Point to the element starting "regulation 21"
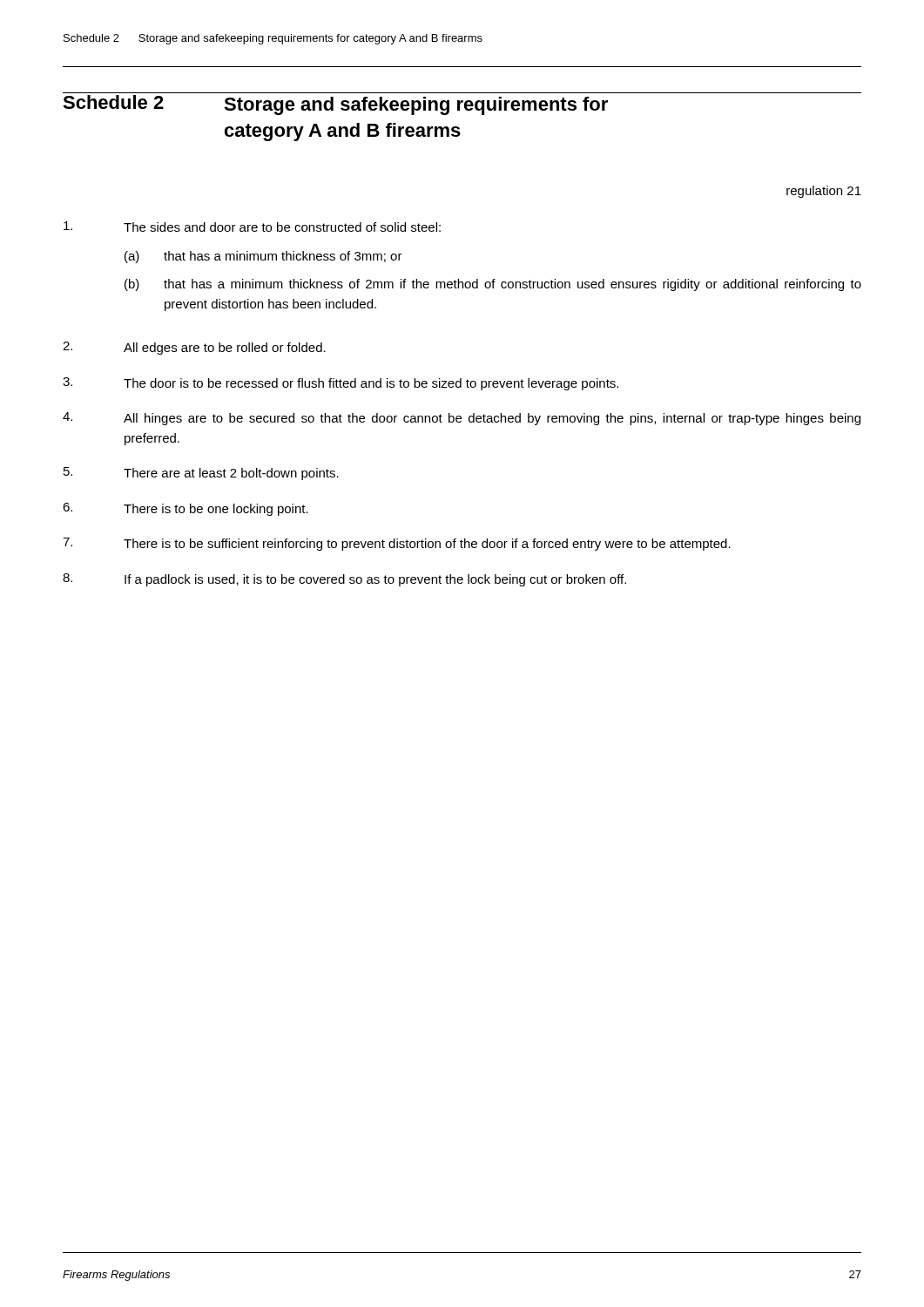Viewport: 924px width, 1307px height. click(824, 190)
